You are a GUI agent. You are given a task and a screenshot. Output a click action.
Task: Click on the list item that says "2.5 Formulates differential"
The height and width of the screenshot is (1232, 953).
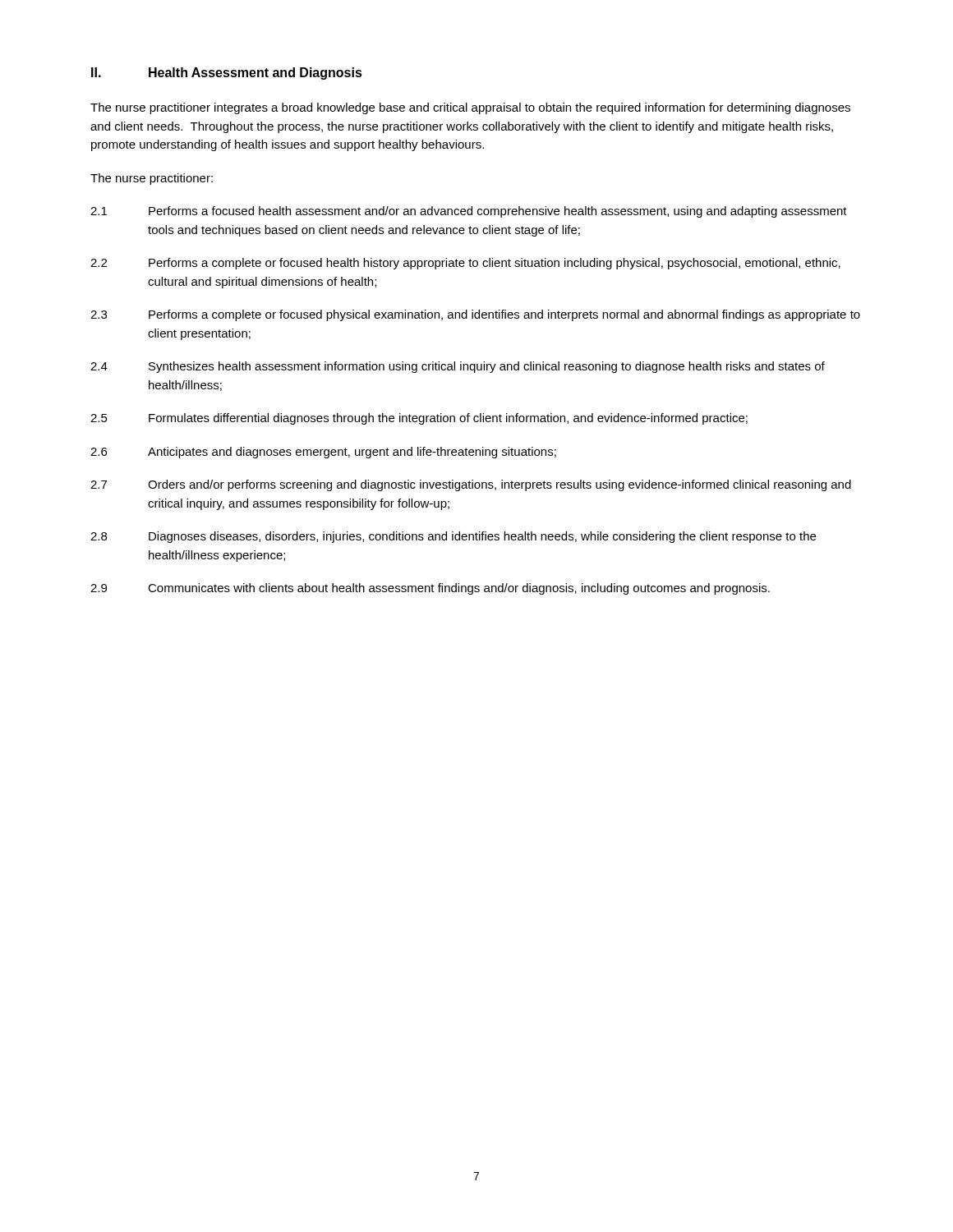[x=476, y=418]
